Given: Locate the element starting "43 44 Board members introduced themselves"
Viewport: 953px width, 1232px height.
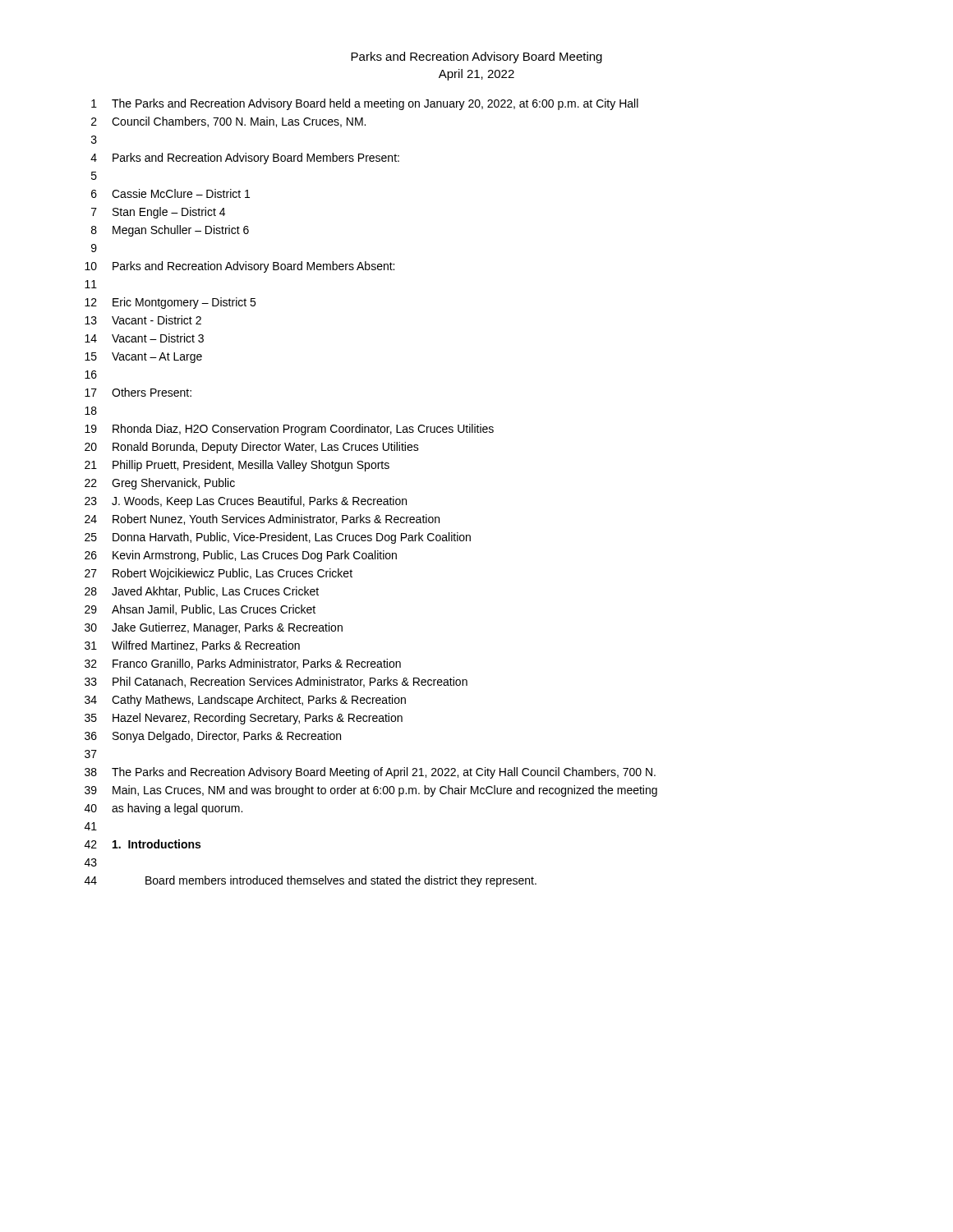Looking at the screenshot, I should pyautogui.click(x=476, y=872).
